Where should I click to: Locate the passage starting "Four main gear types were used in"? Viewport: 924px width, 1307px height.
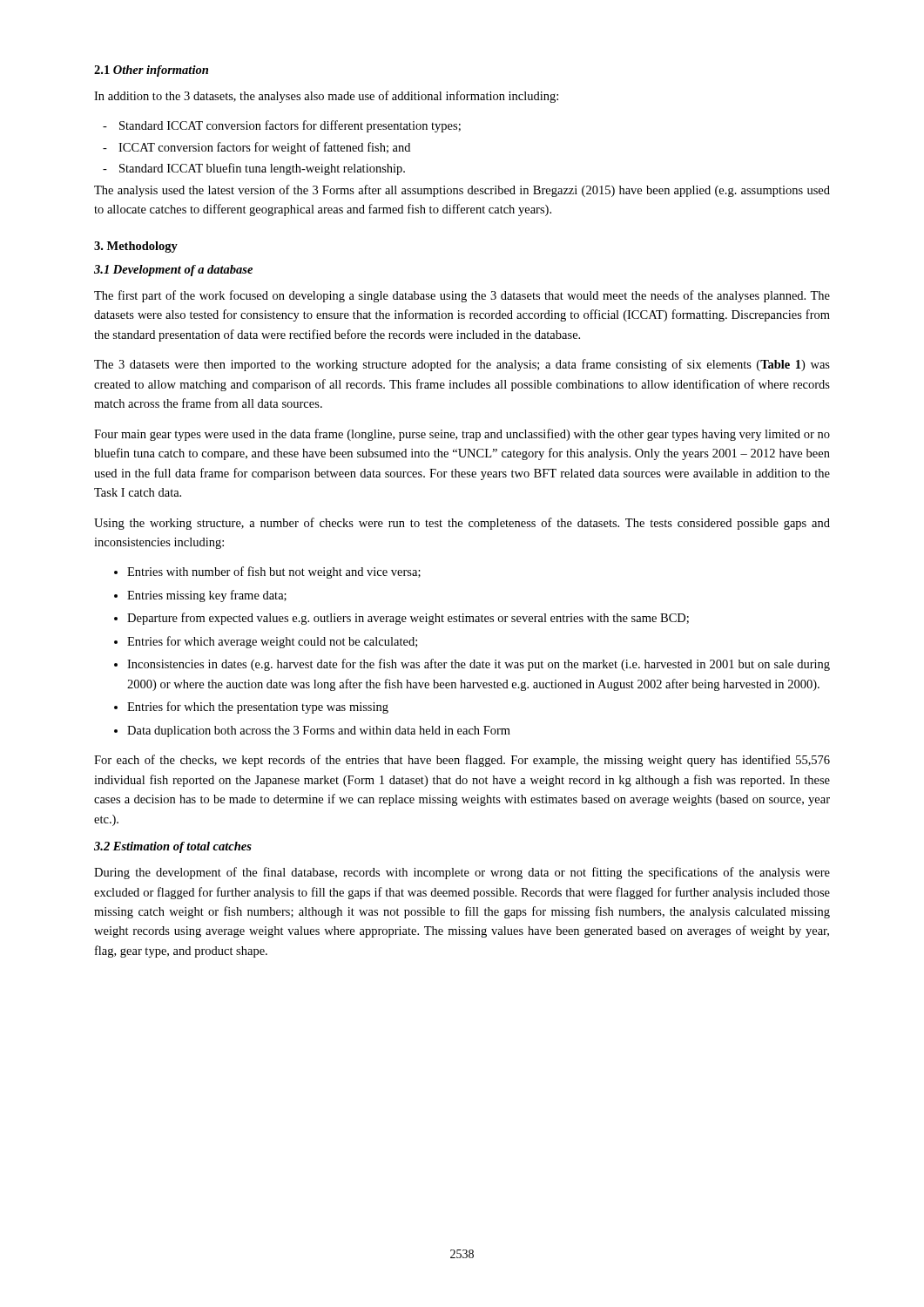(x=462, y=463)
